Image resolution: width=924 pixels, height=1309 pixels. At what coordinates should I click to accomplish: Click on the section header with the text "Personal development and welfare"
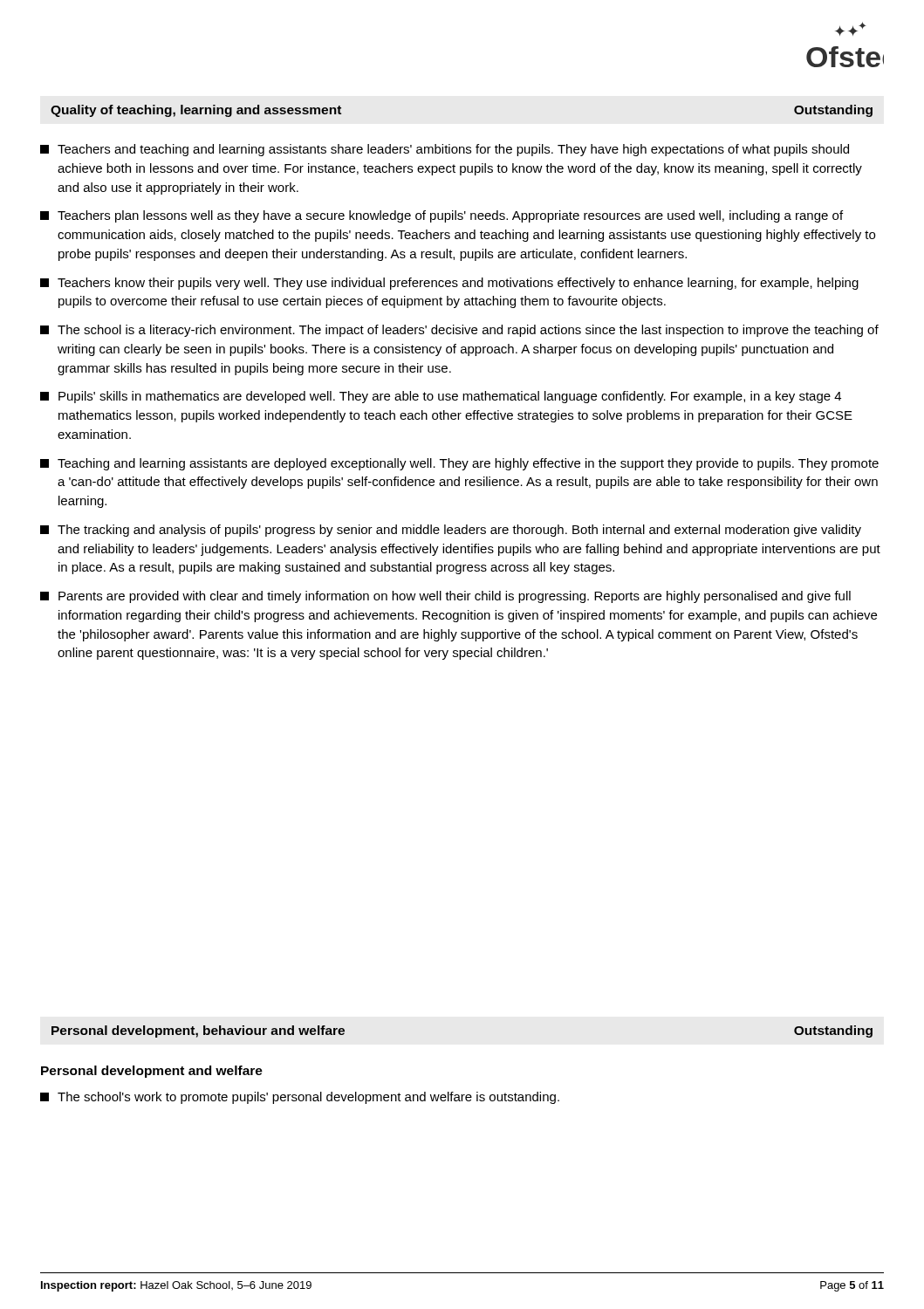(x=151, y=1070)
